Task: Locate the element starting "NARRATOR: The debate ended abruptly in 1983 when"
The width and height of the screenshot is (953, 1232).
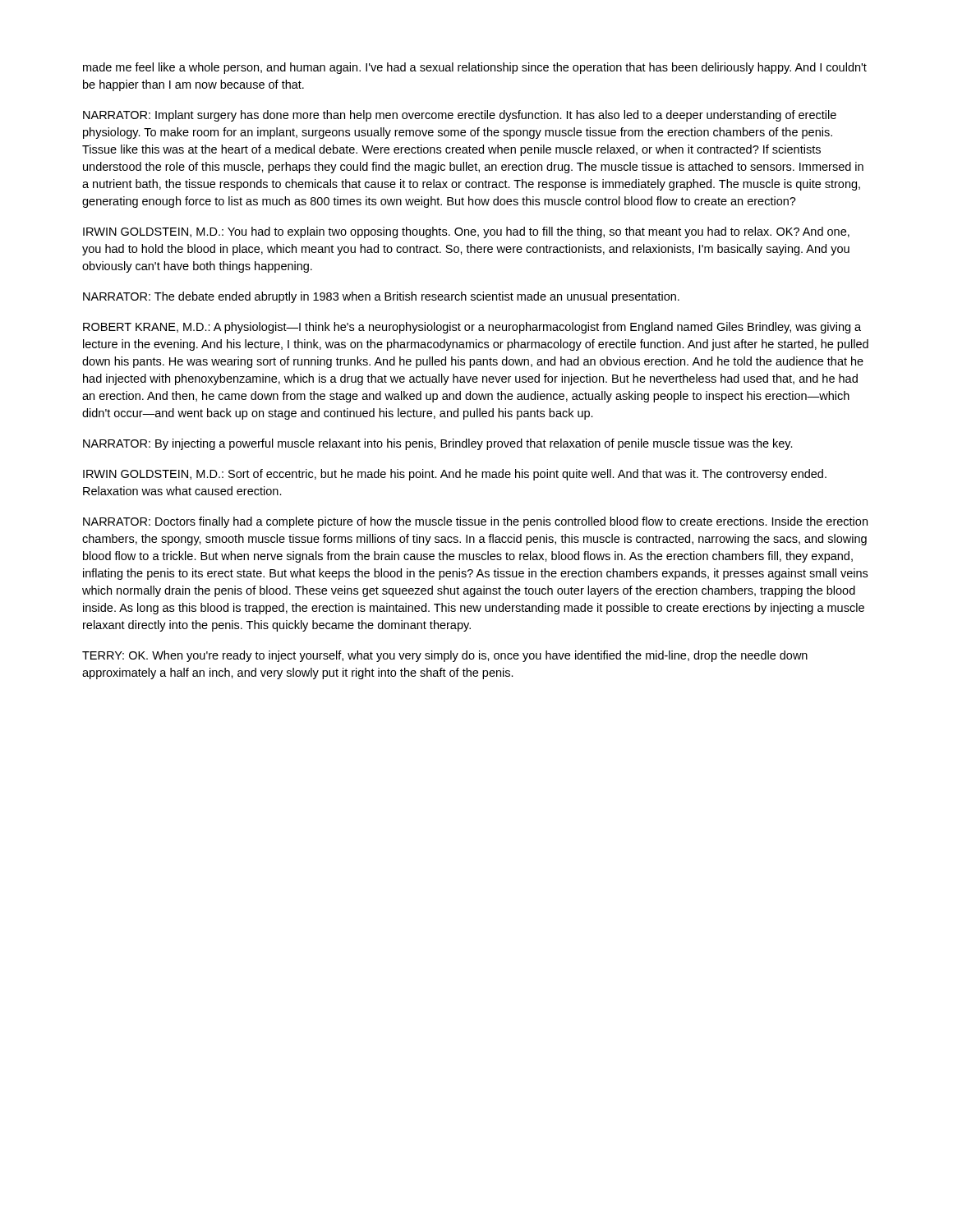Action: [x=381, y=297]
